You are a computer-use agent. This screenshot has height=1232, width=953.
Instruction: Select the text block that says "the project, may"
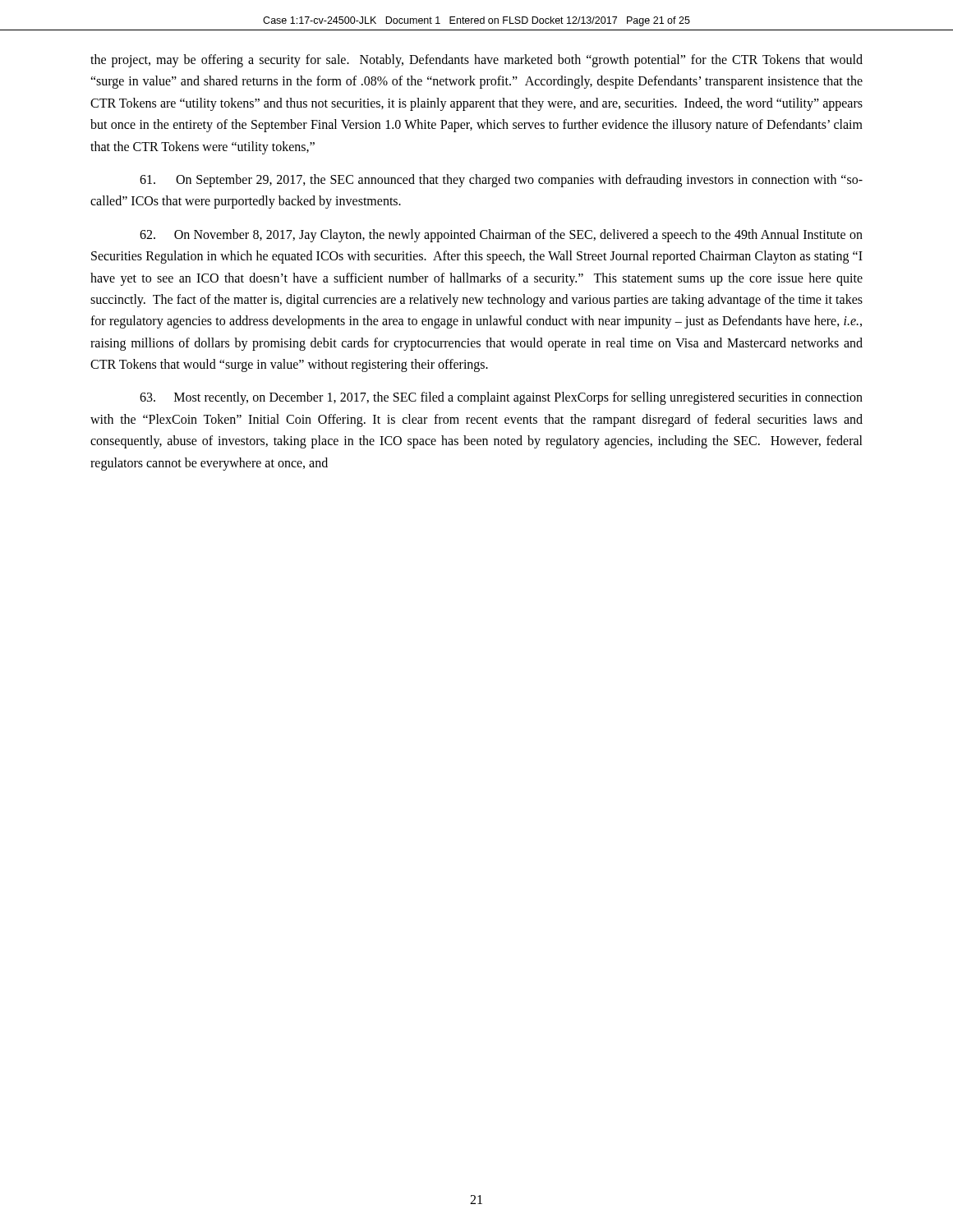[x=476, y=103]
